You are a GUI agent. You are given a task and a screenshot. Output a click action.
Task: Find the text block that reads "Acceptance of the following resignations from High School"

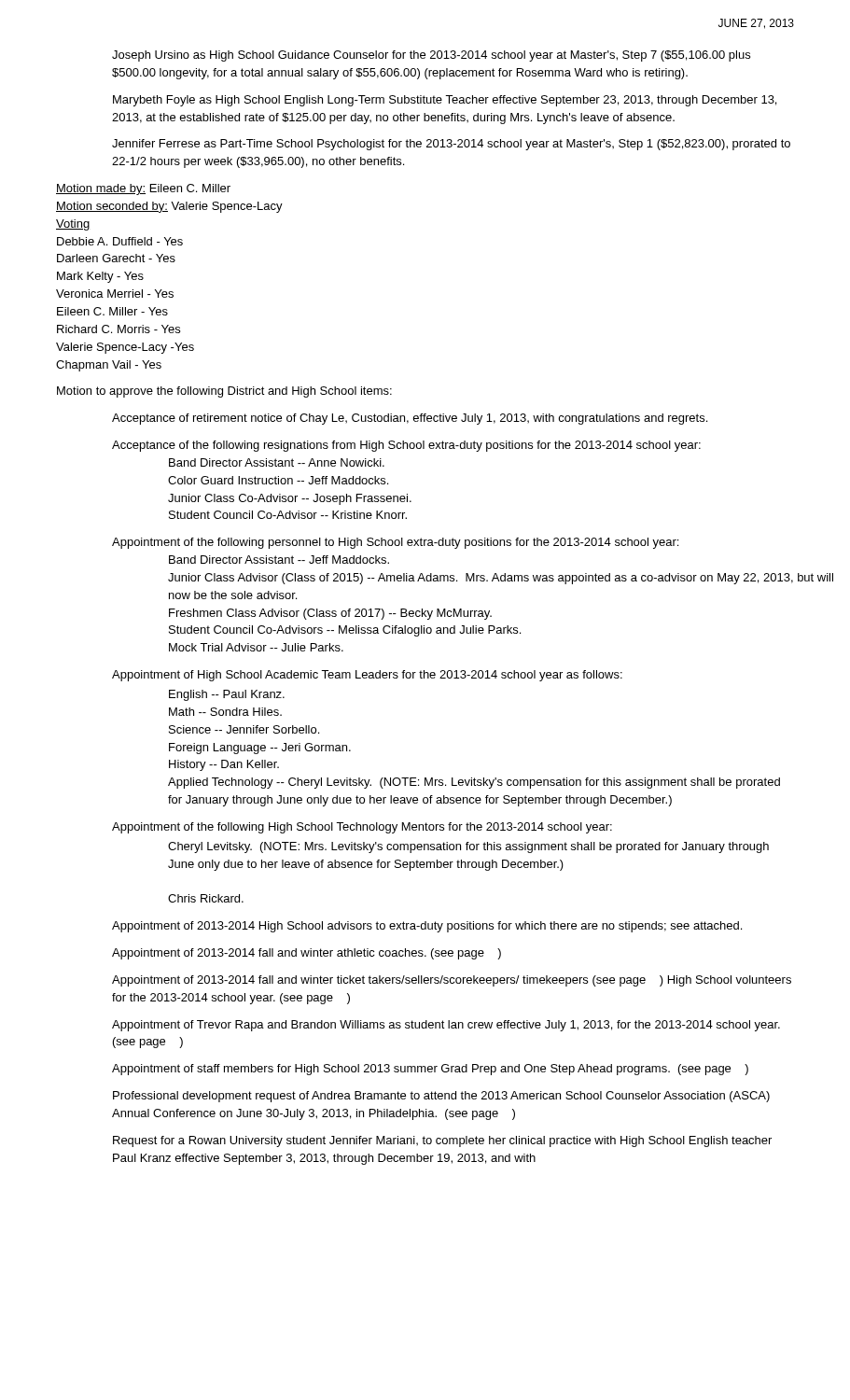[406, 446]
